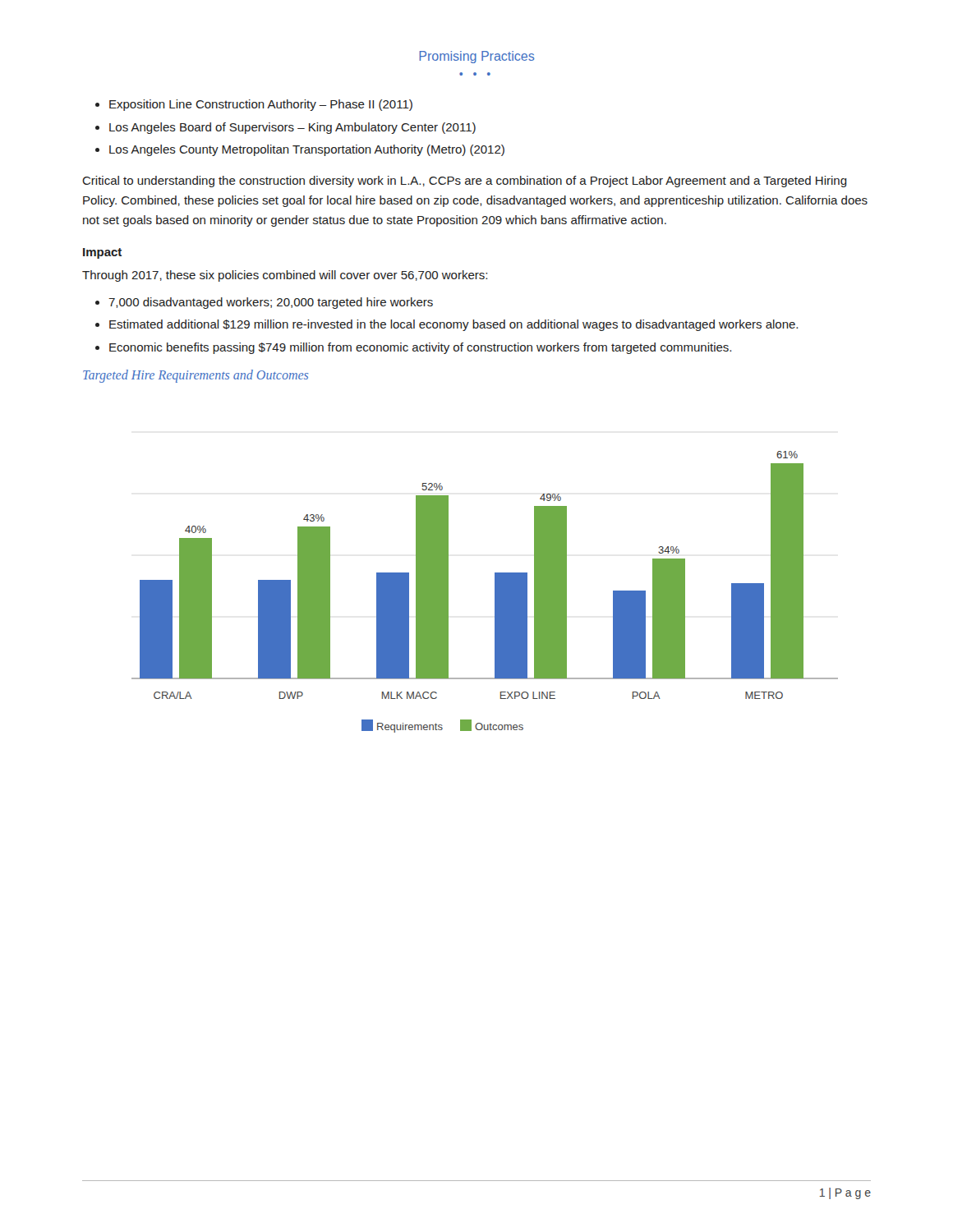Click on the passage starting "Los Angeles Board of Supervisors – King"

(292, 126)
